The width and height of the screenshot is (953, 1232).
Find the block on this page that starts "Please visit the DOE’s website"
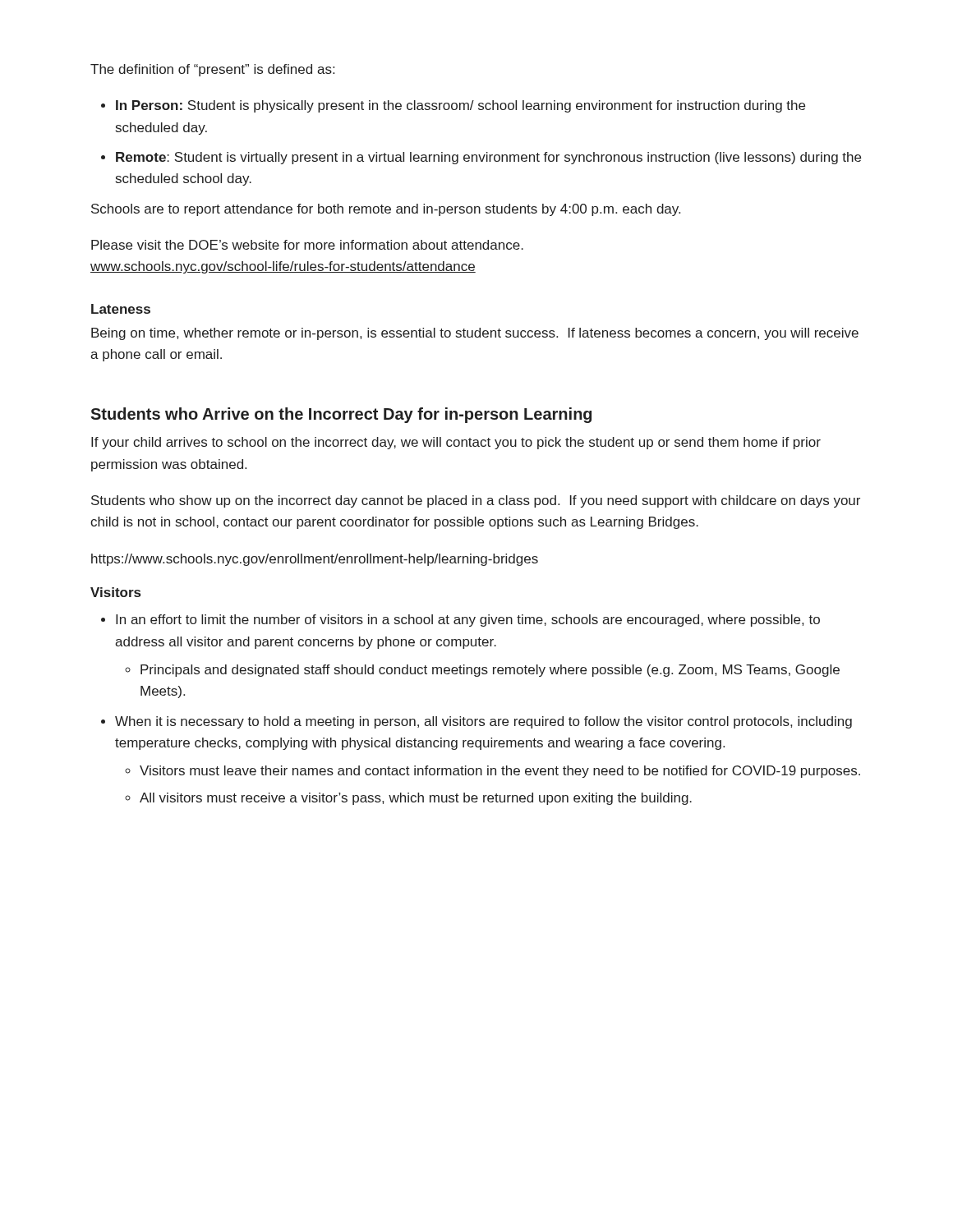(307, 256)
